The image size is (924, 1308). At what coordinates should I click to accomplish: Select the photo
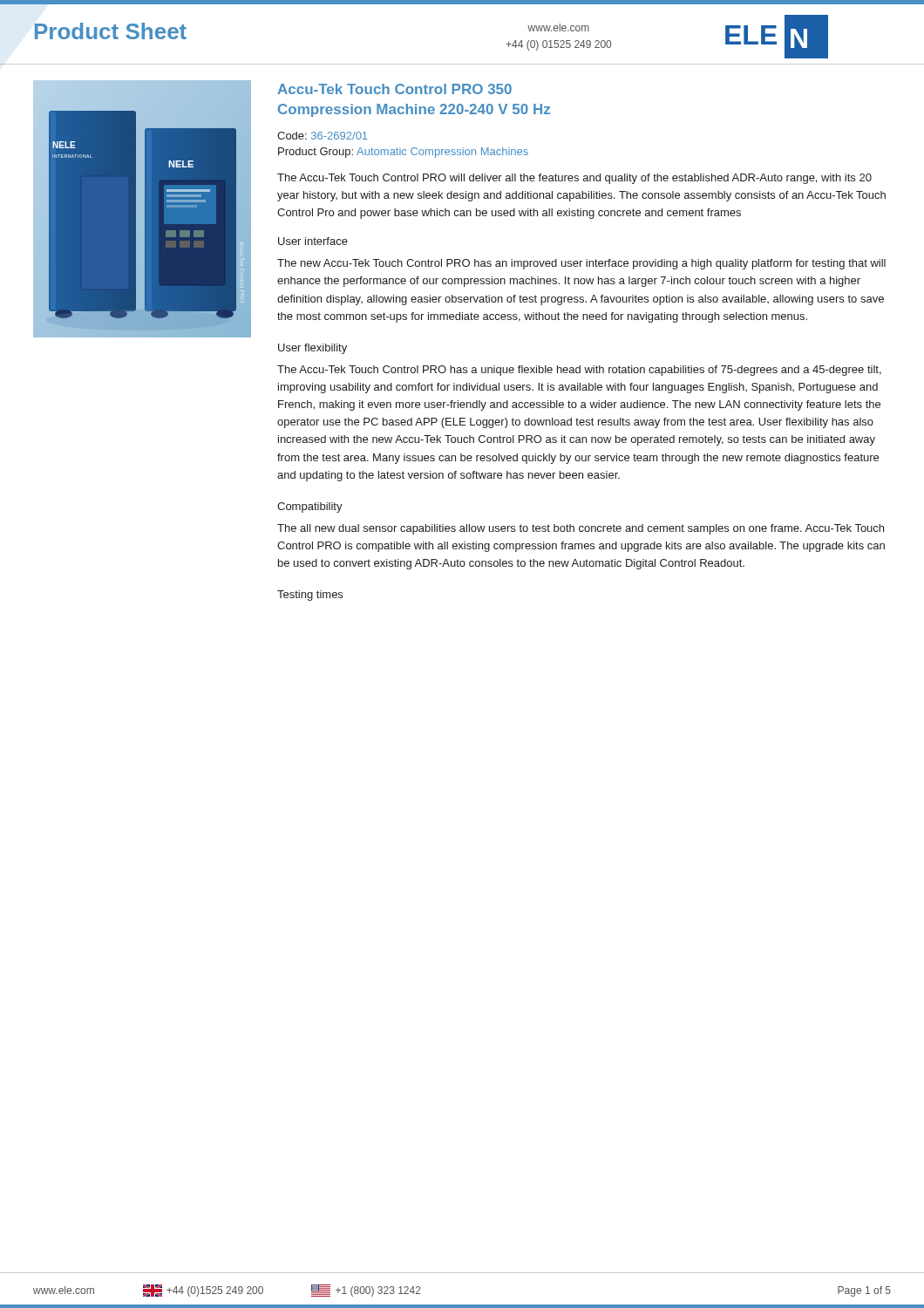click(x=142, y=209)
